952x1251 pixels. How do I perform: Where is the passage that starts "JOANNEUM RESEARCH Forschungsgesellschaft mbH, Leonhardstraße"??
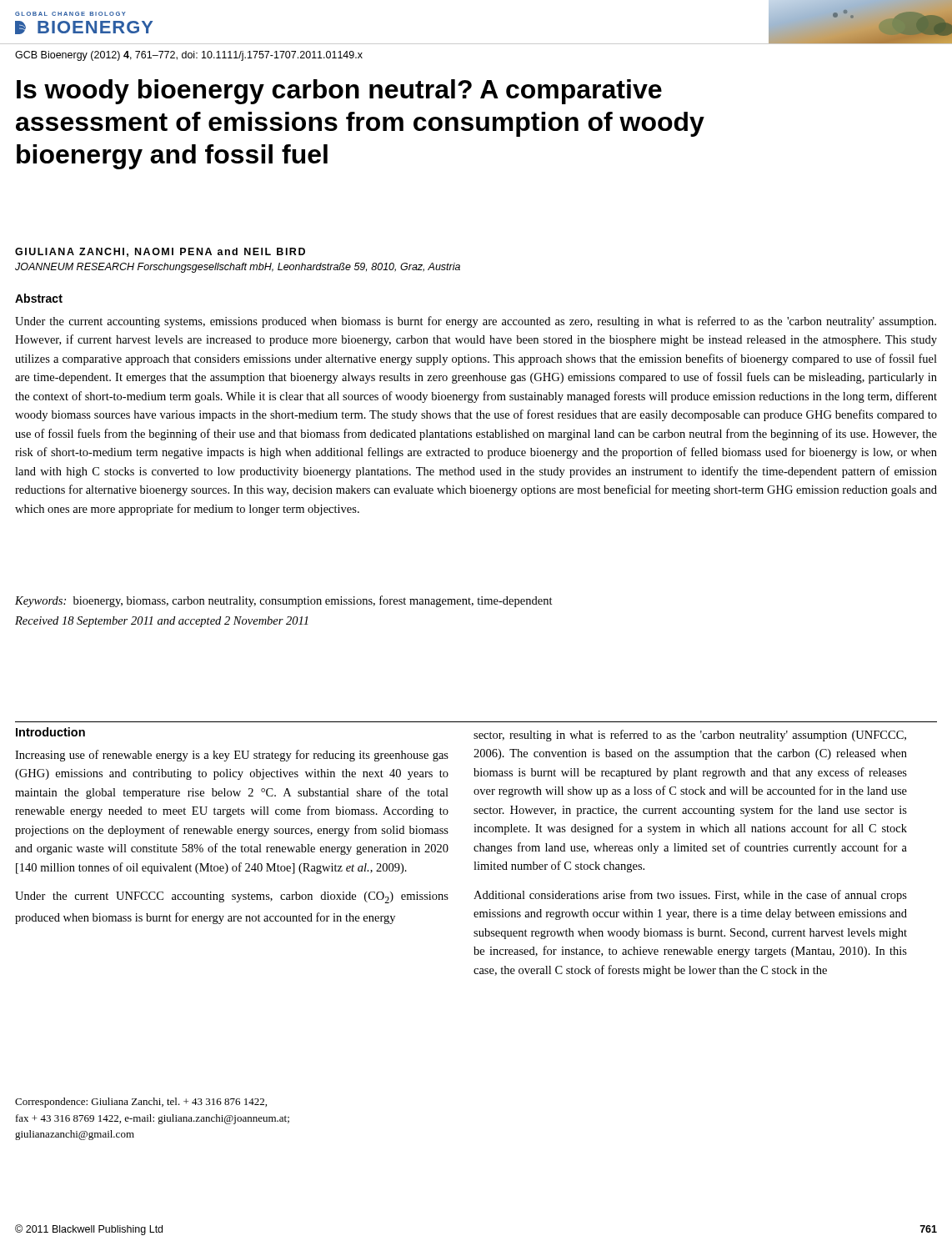pyautogui.click(x=238, y=268)
